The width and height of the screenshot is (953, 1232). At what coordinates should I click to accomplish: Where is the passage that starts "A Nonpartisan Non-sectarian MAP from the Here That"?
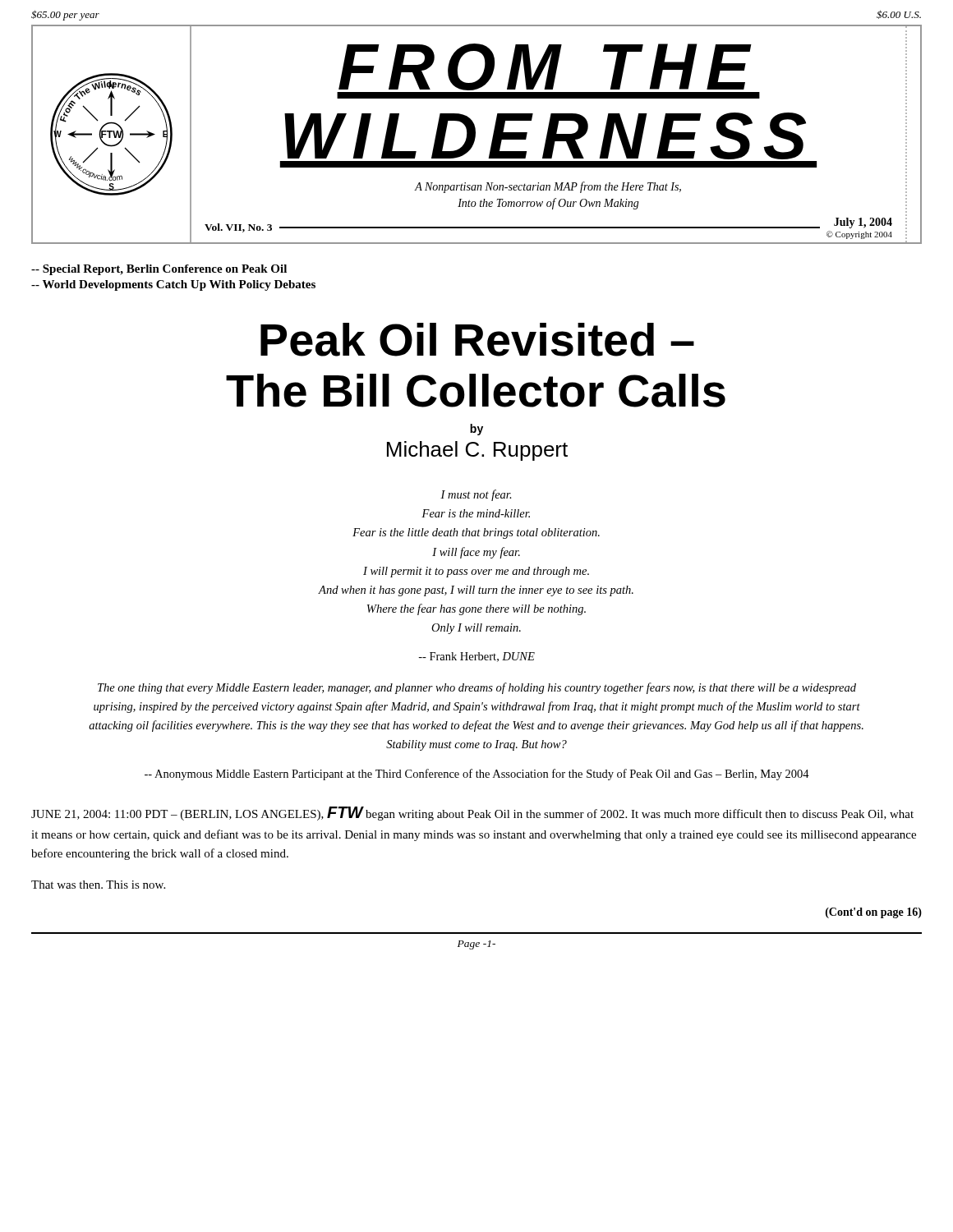click(x=548, y=195)
